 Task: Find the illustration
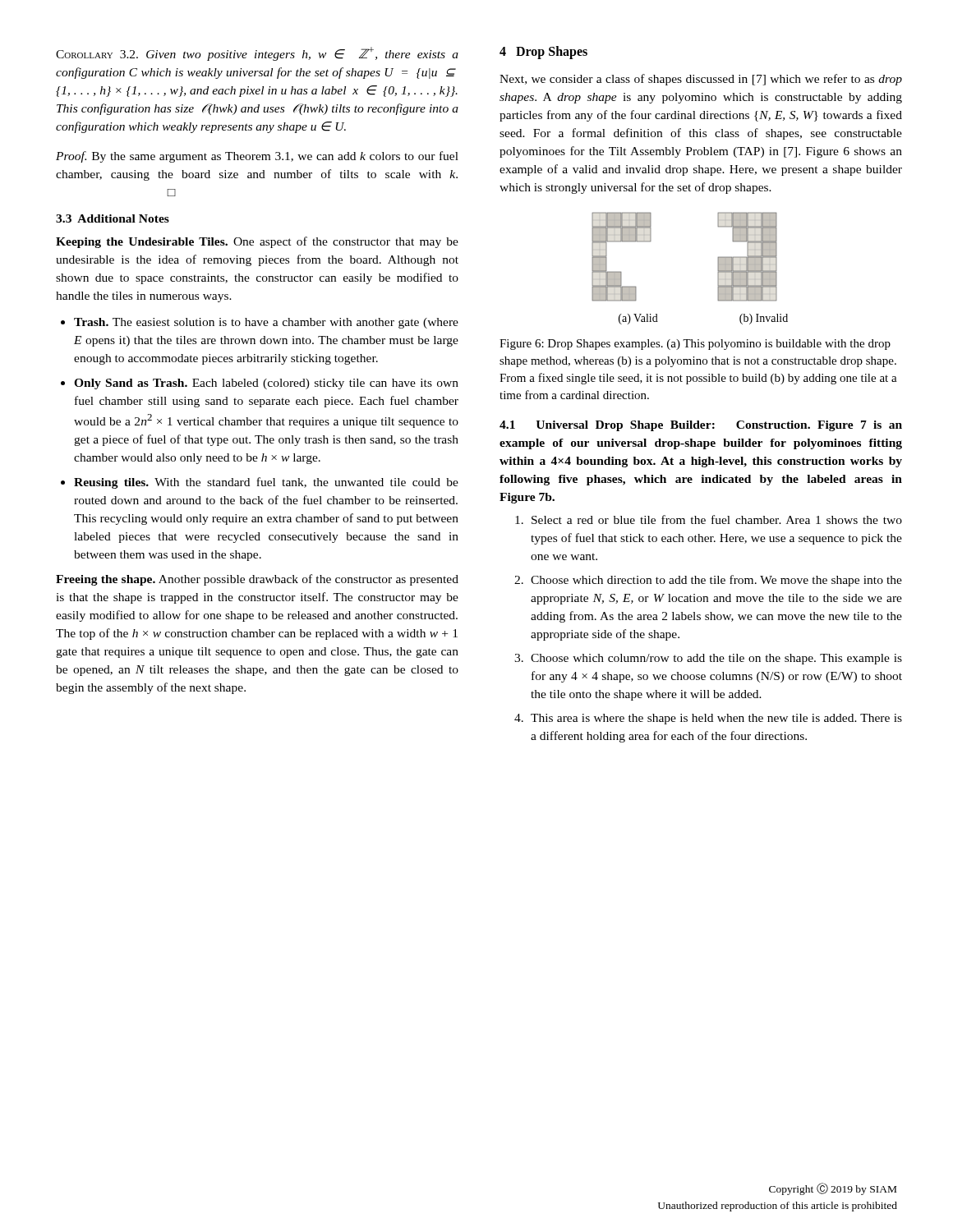click(701, 269)
